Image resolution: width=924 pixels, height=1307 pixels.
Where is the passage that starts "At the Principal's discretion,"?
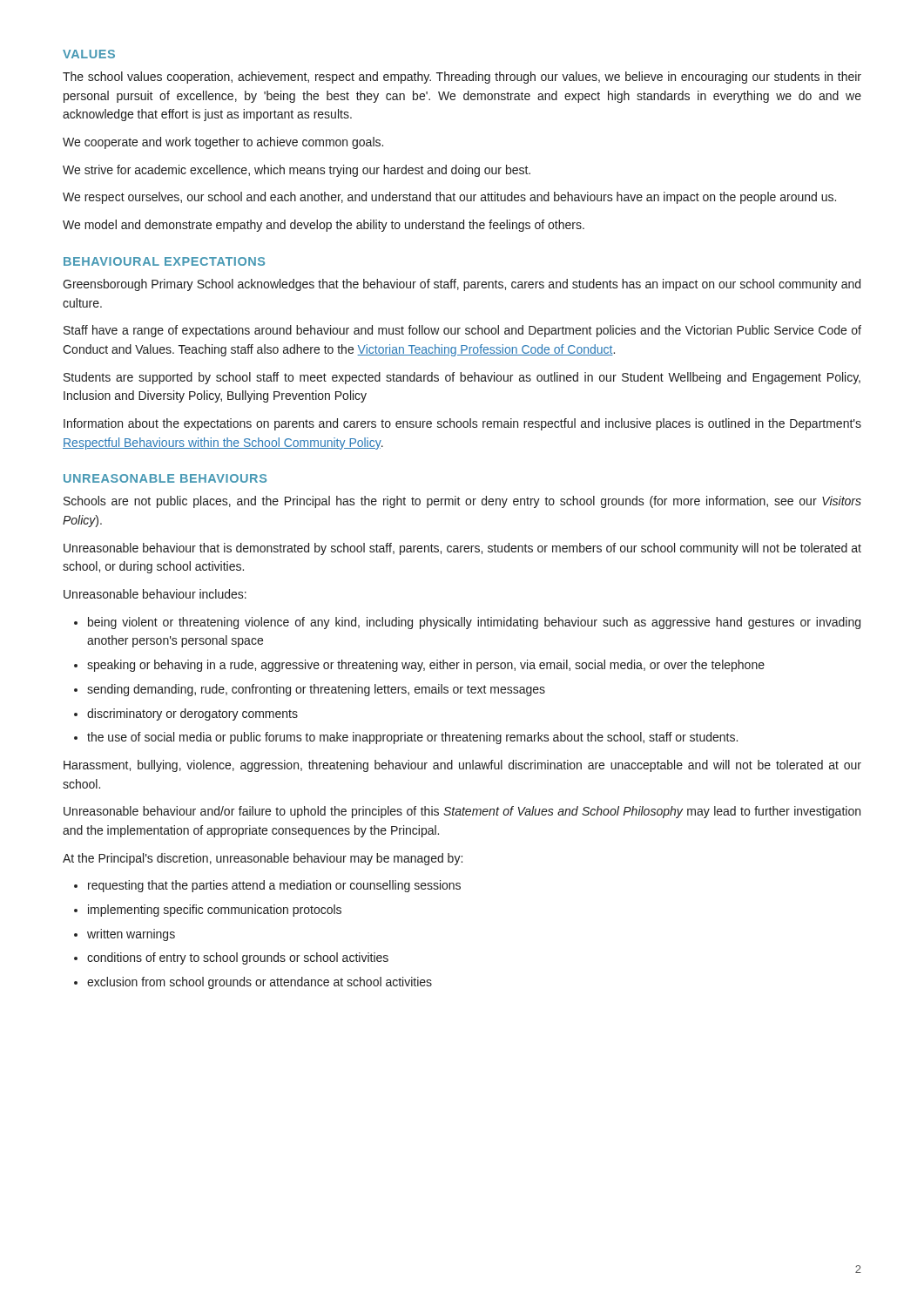(x=263, y=858)
